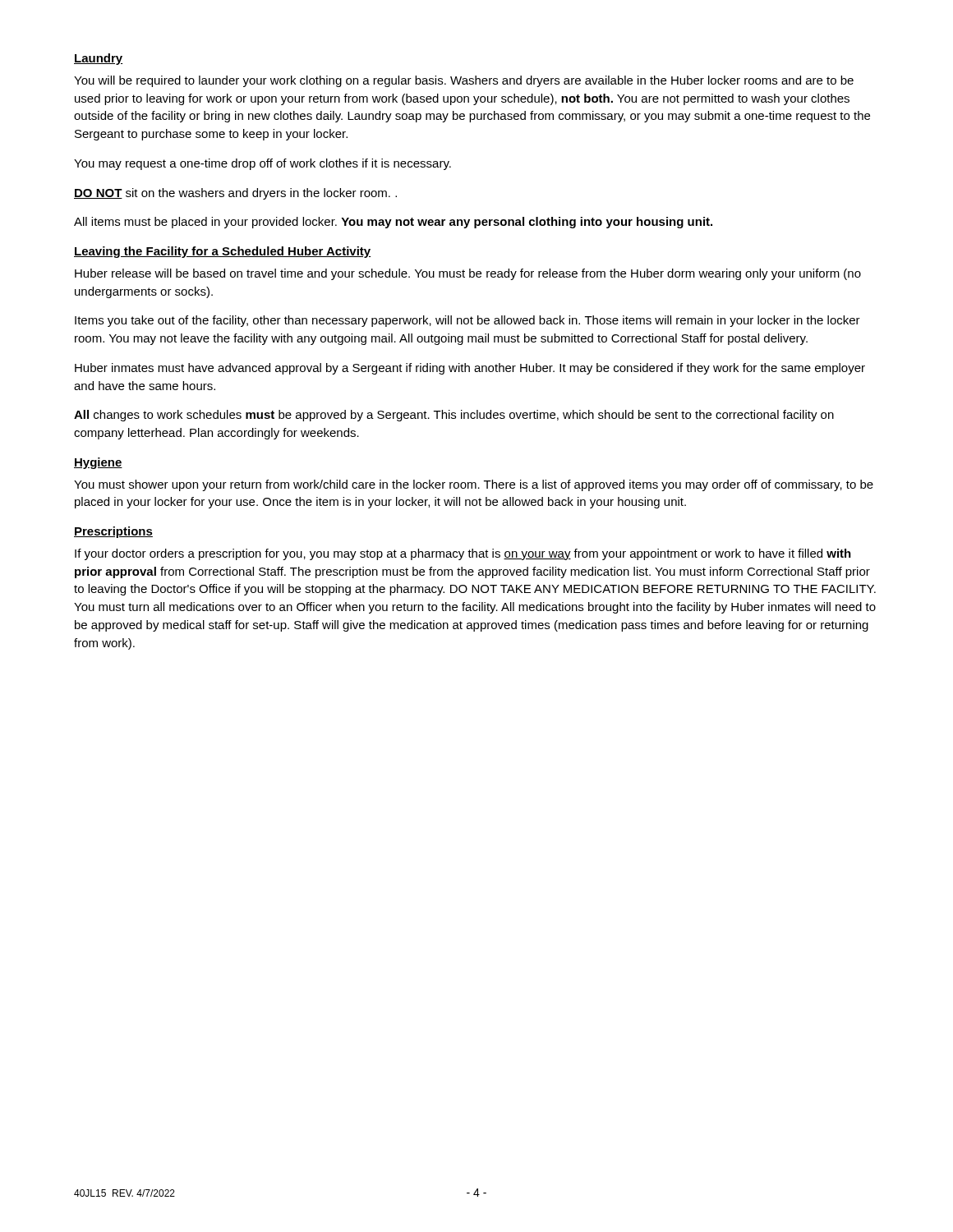Navigate to the region starting "Huber release will be based on travel"
Viewport: 953px width, 1232px height.
pyautogui.click(x=467, y=282)
